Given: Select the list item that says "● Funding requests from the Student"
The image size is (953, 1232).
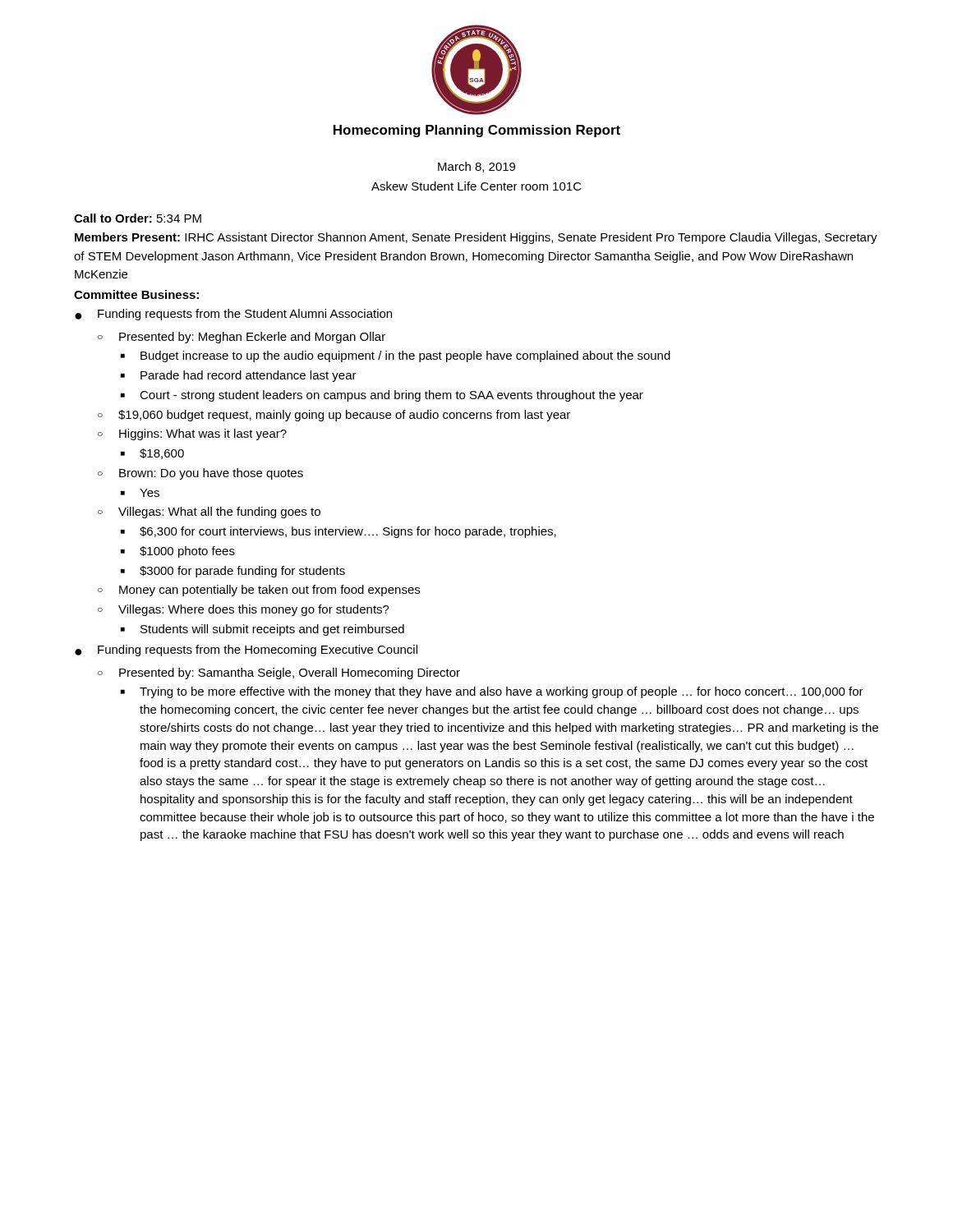Looking at the screenshot, I should tap(233, 315).
